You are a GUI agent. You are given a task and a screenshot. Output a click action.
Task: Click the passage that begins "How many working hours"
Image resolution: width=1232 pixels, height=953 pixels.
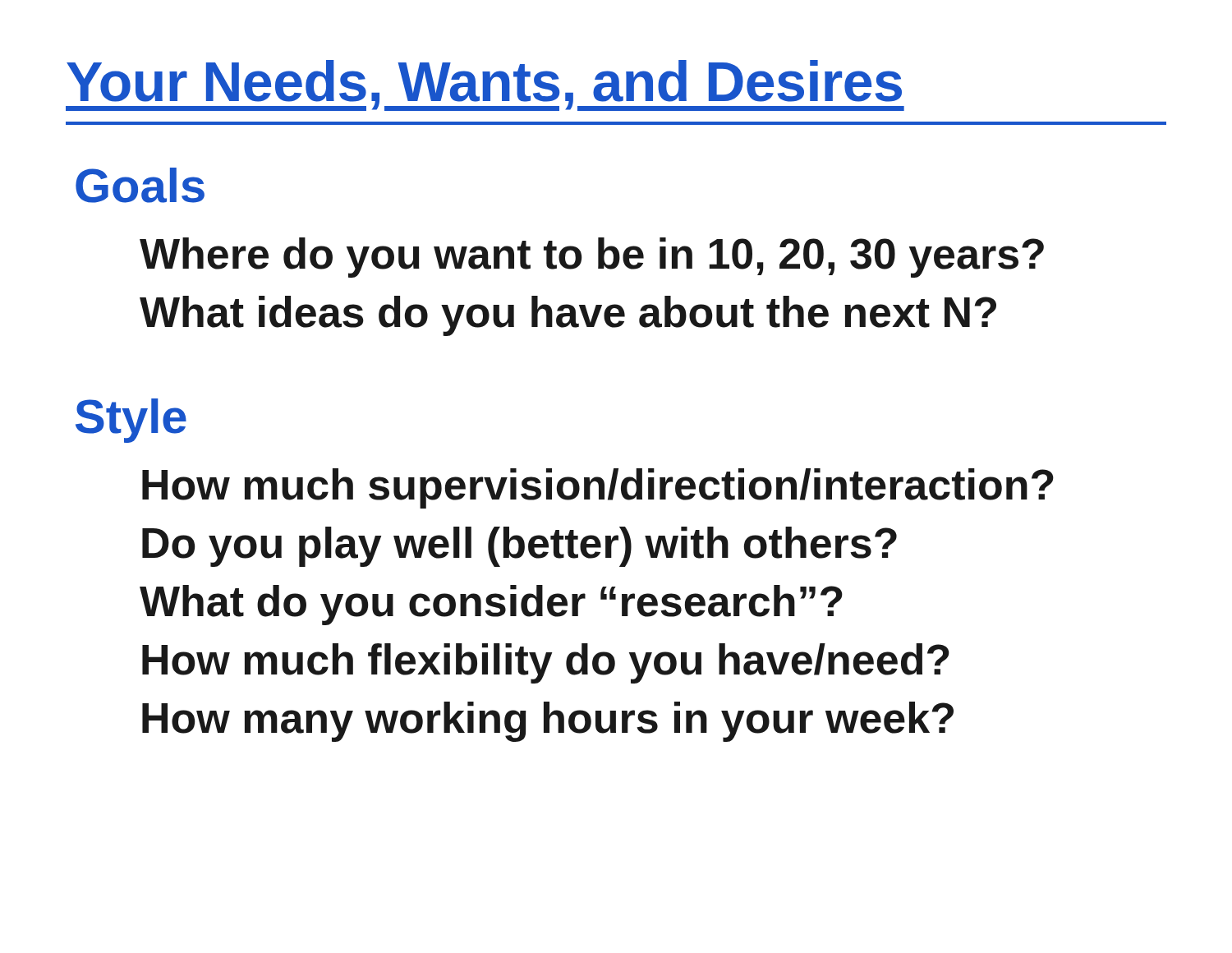click(x=548, y=718)
